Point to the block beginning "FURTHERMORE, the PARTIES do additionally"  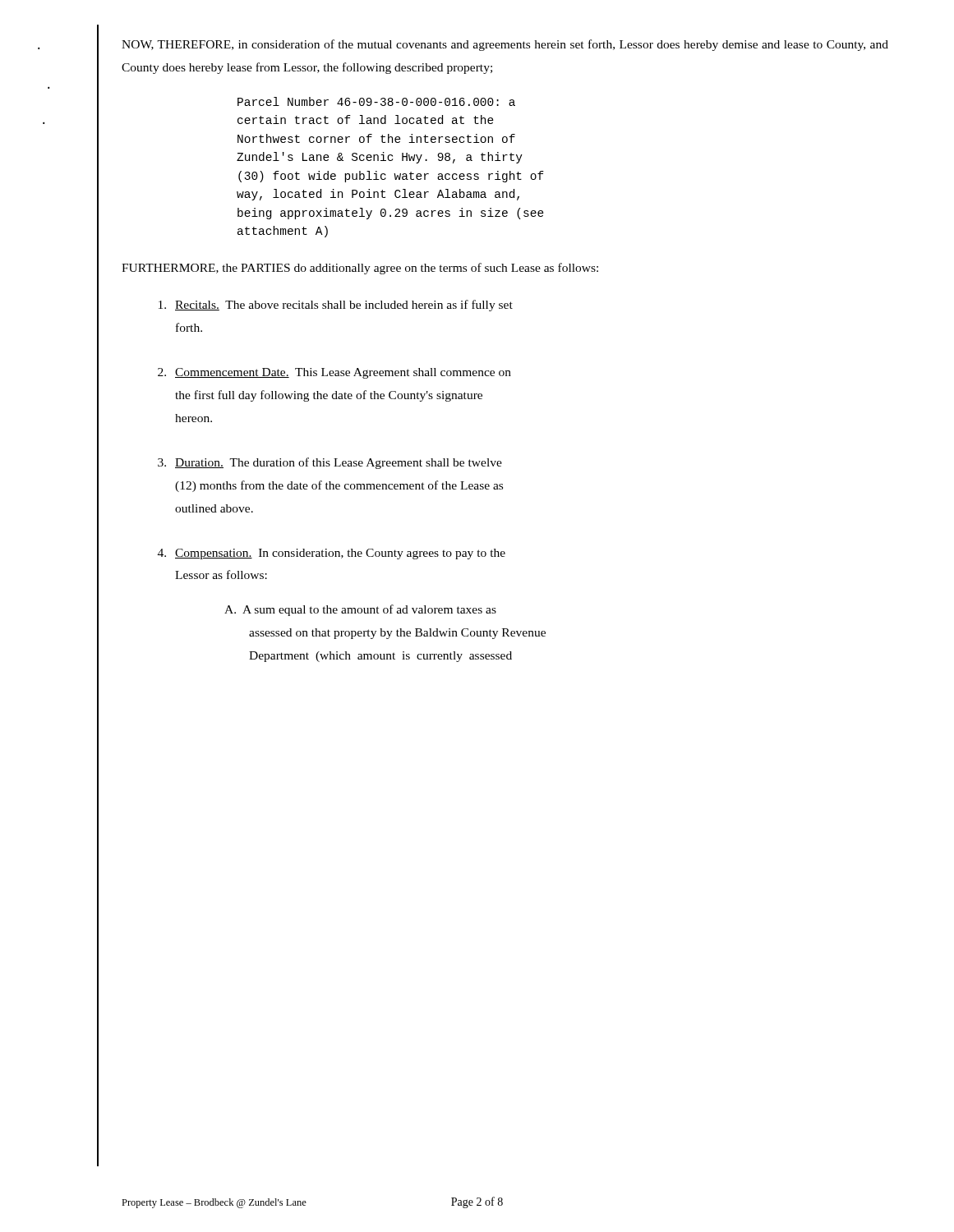(x=360, y=267)
